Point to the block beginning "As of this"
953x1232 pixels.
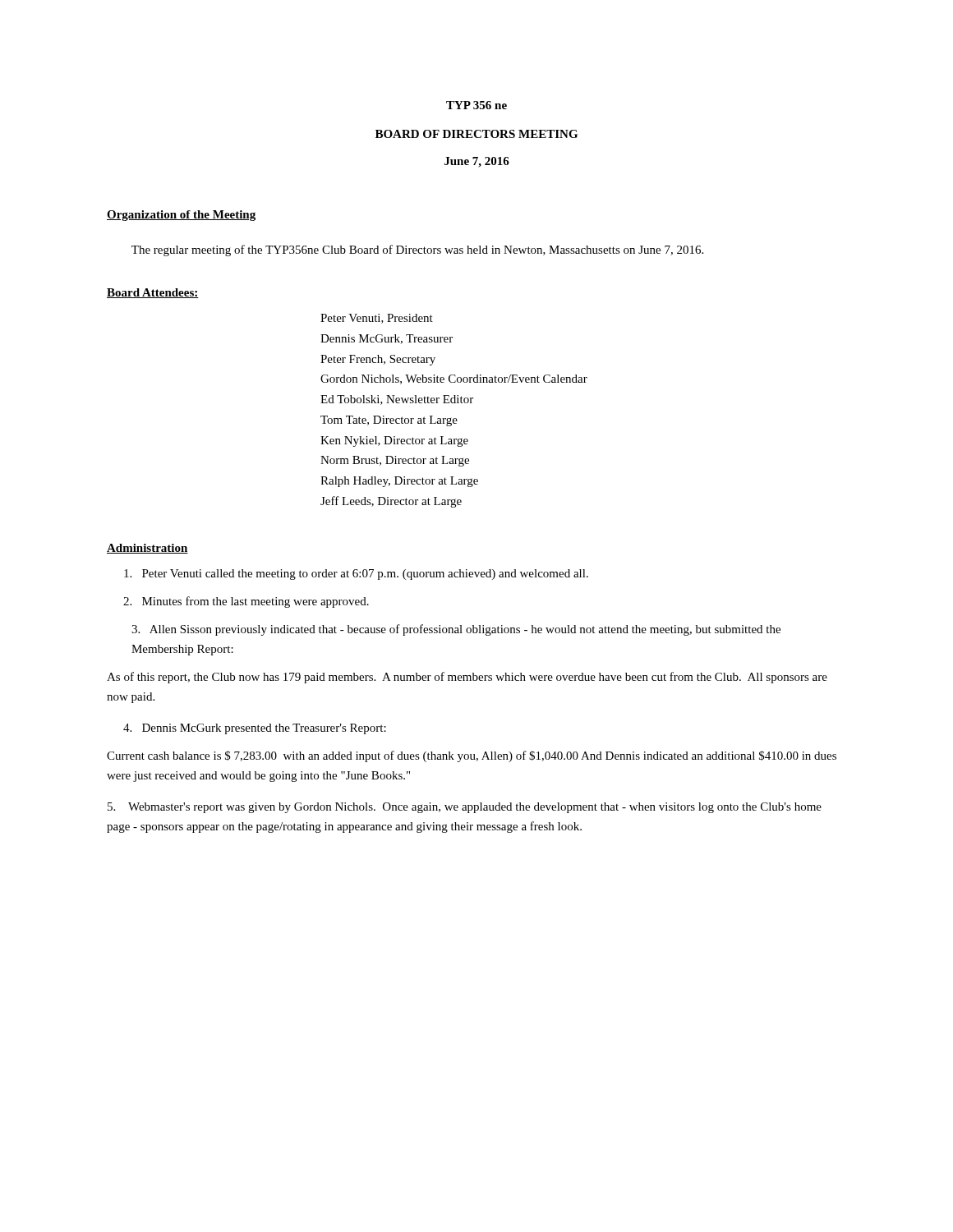pos(467,686)
